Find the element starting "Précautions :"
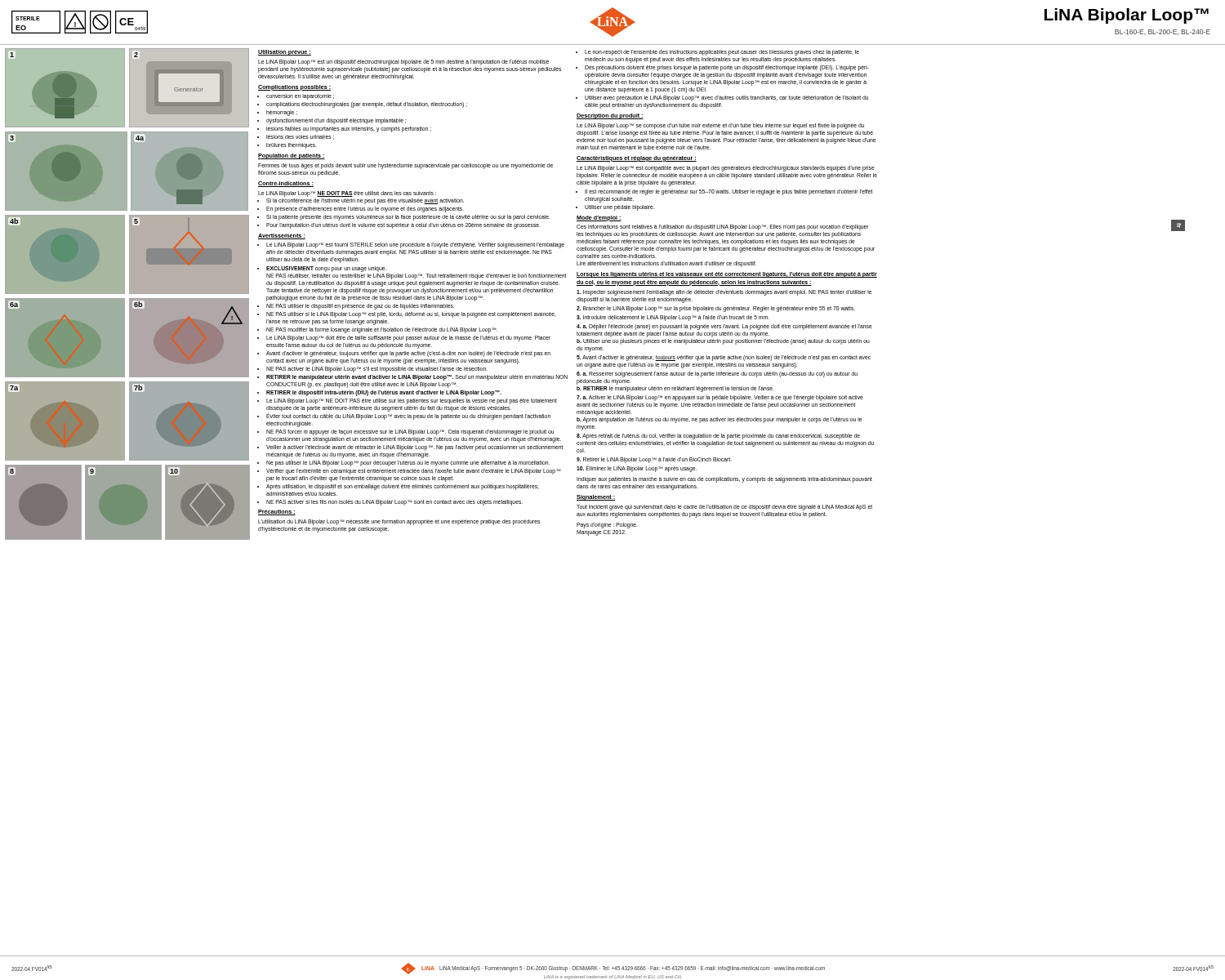 point(277,512)
